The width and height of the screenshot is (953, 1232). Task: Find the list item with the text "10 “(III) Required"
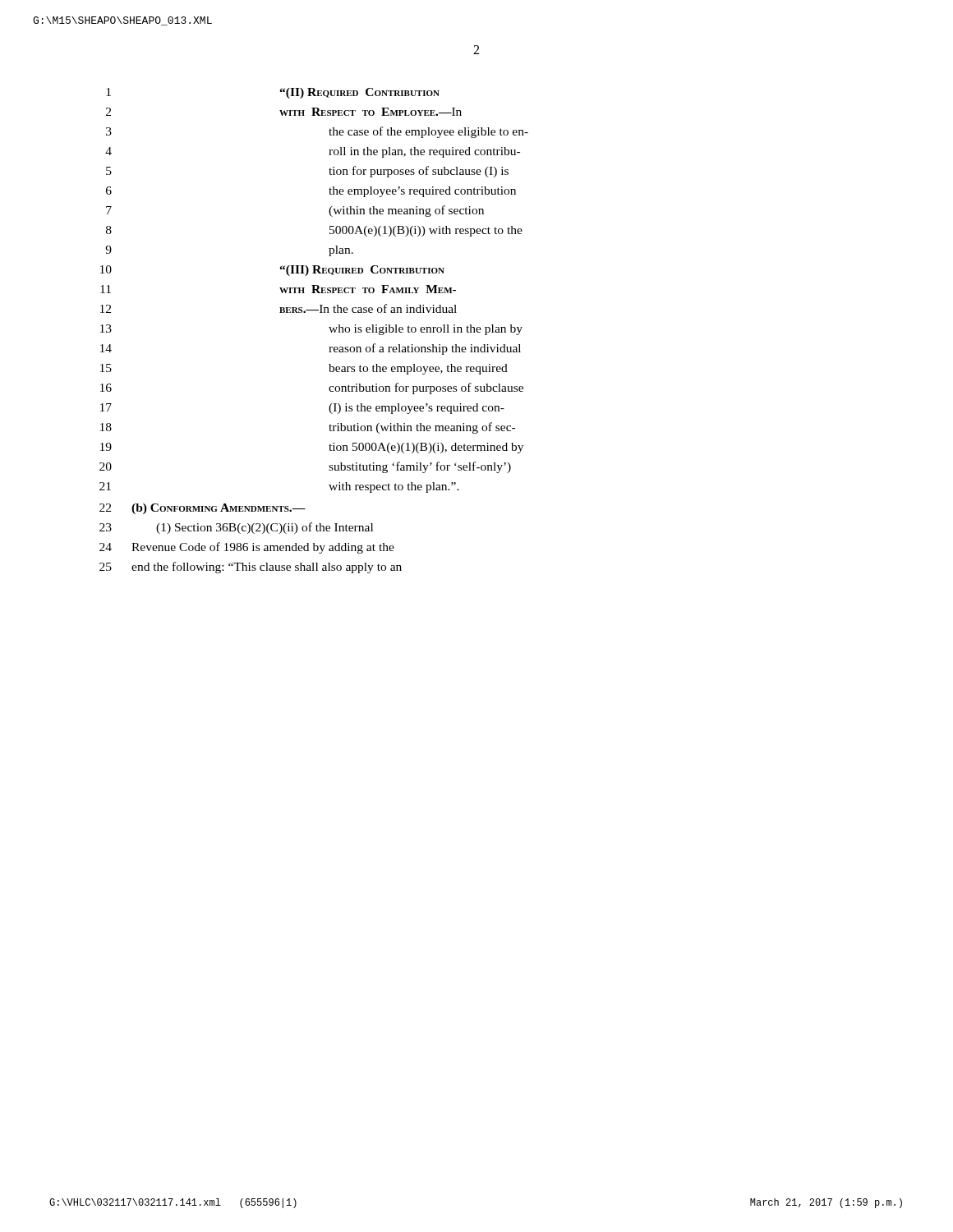(x=110, y=271)
